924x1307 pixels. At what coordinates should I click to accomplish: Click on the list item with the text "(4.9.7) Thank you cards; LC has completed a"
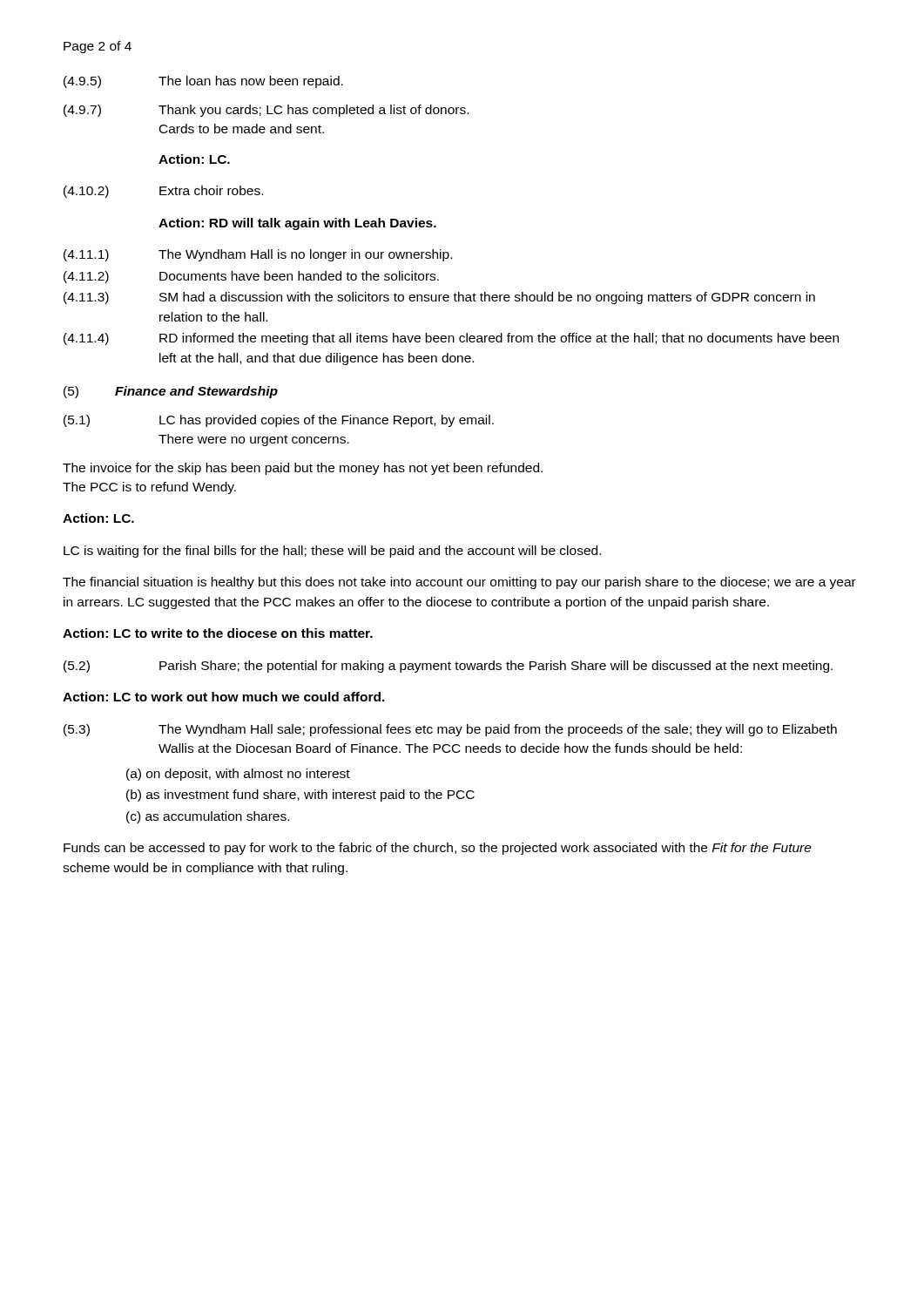point(462,120)
